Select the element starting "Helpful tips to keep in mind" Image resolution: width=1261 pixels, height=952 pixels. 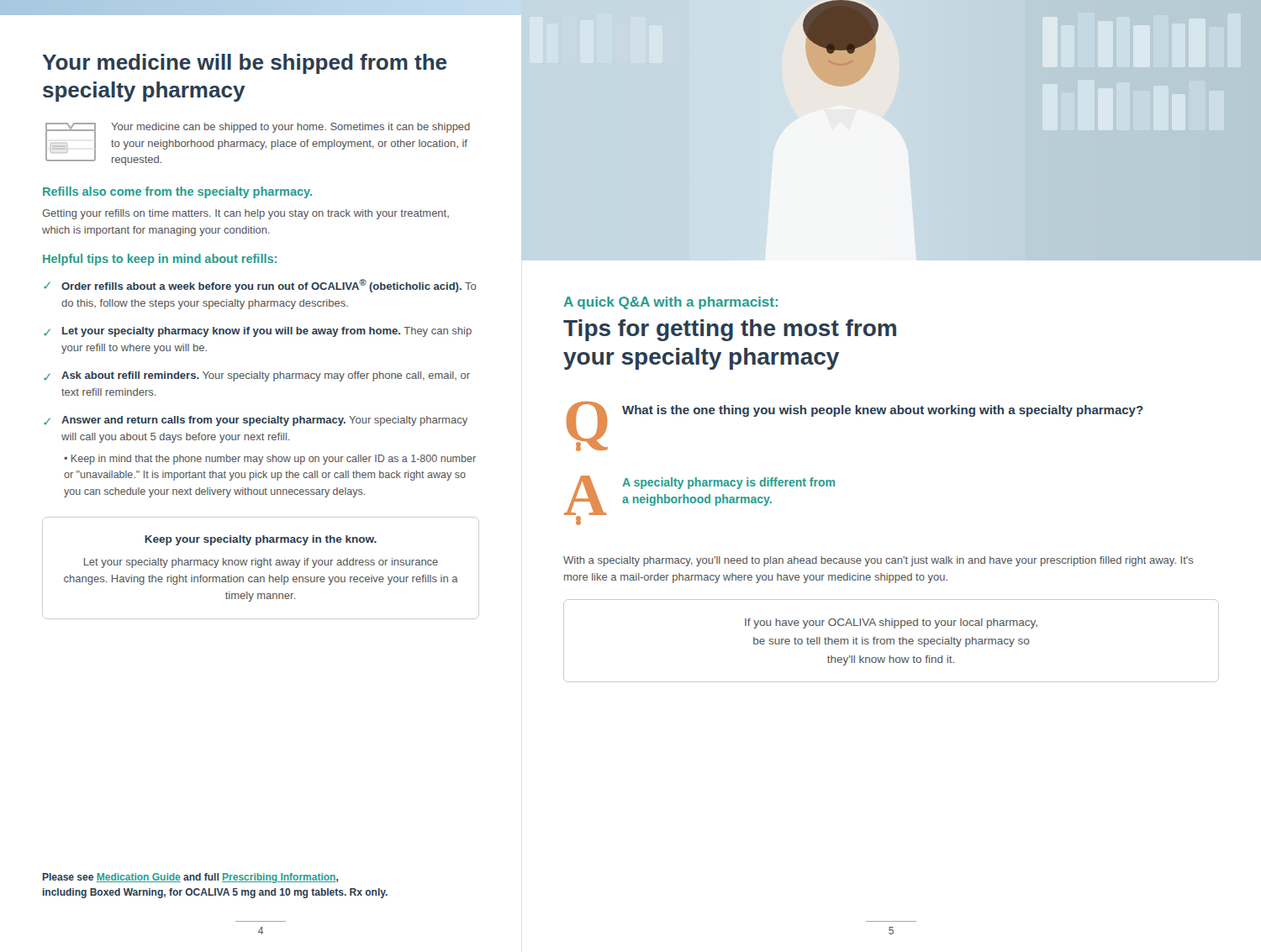pos(261,259)
